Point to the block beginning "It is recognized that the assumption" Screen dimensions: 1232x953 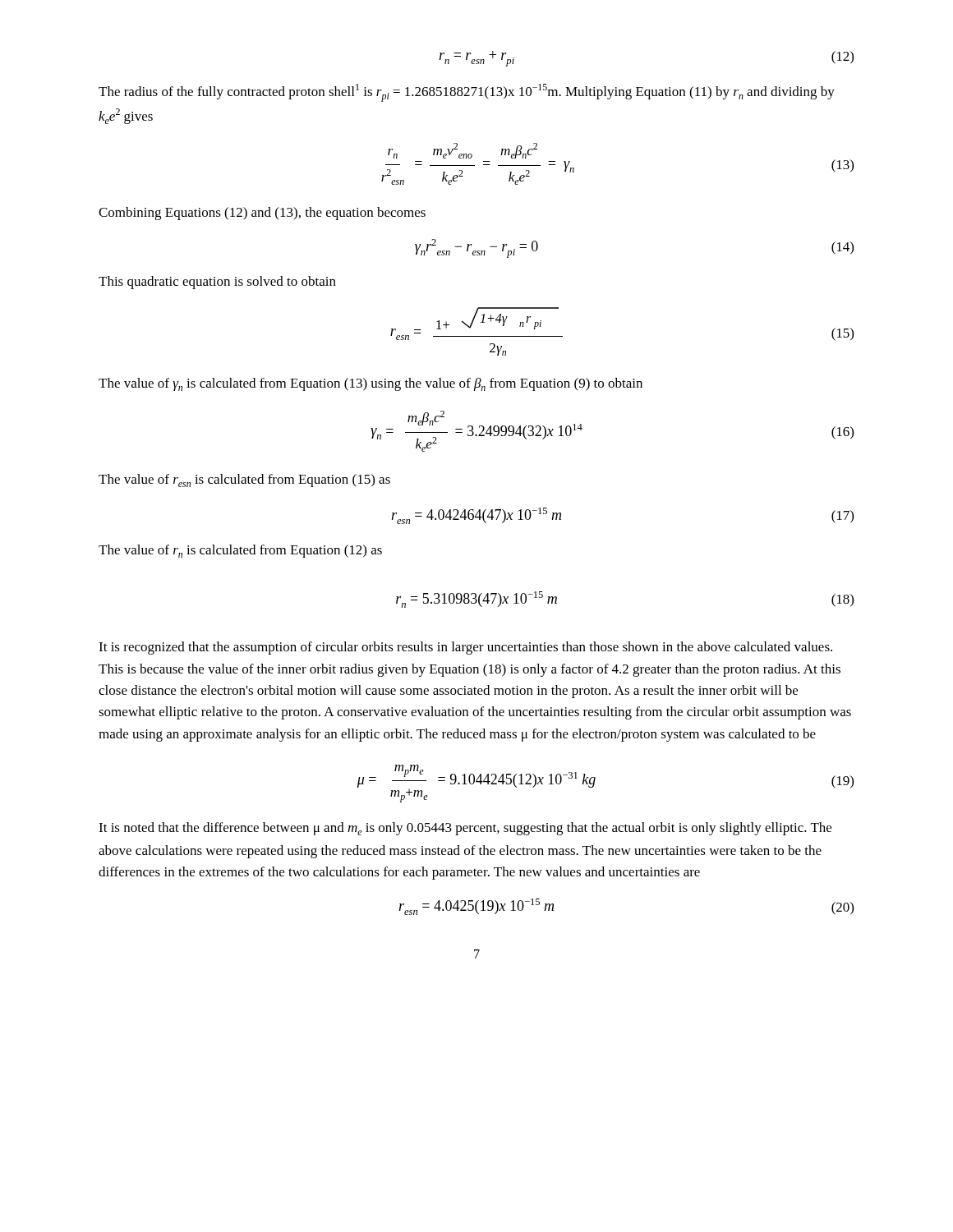click(x=476, y=691)
